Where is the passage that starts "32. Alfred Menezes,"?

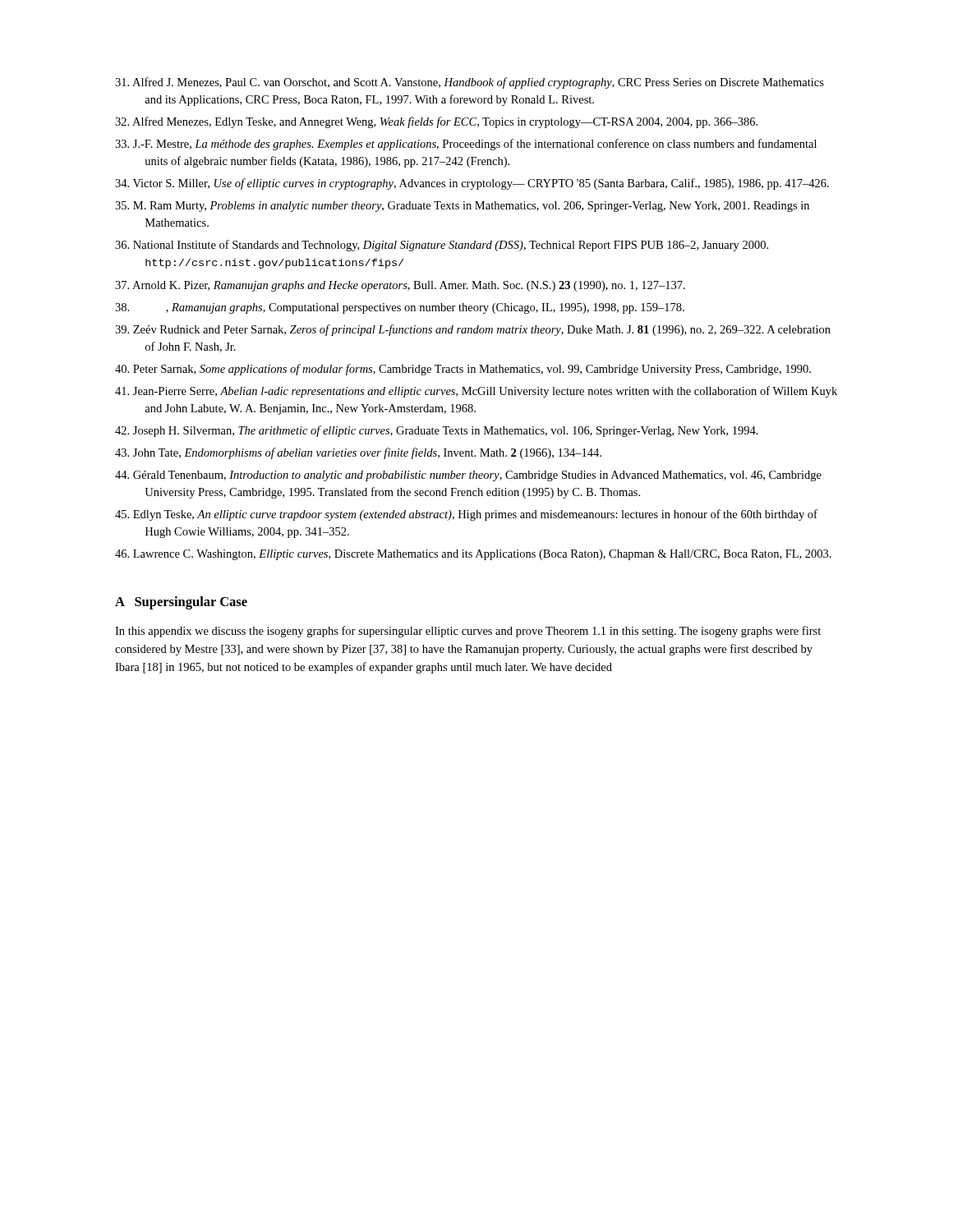(x=437, y=122)
